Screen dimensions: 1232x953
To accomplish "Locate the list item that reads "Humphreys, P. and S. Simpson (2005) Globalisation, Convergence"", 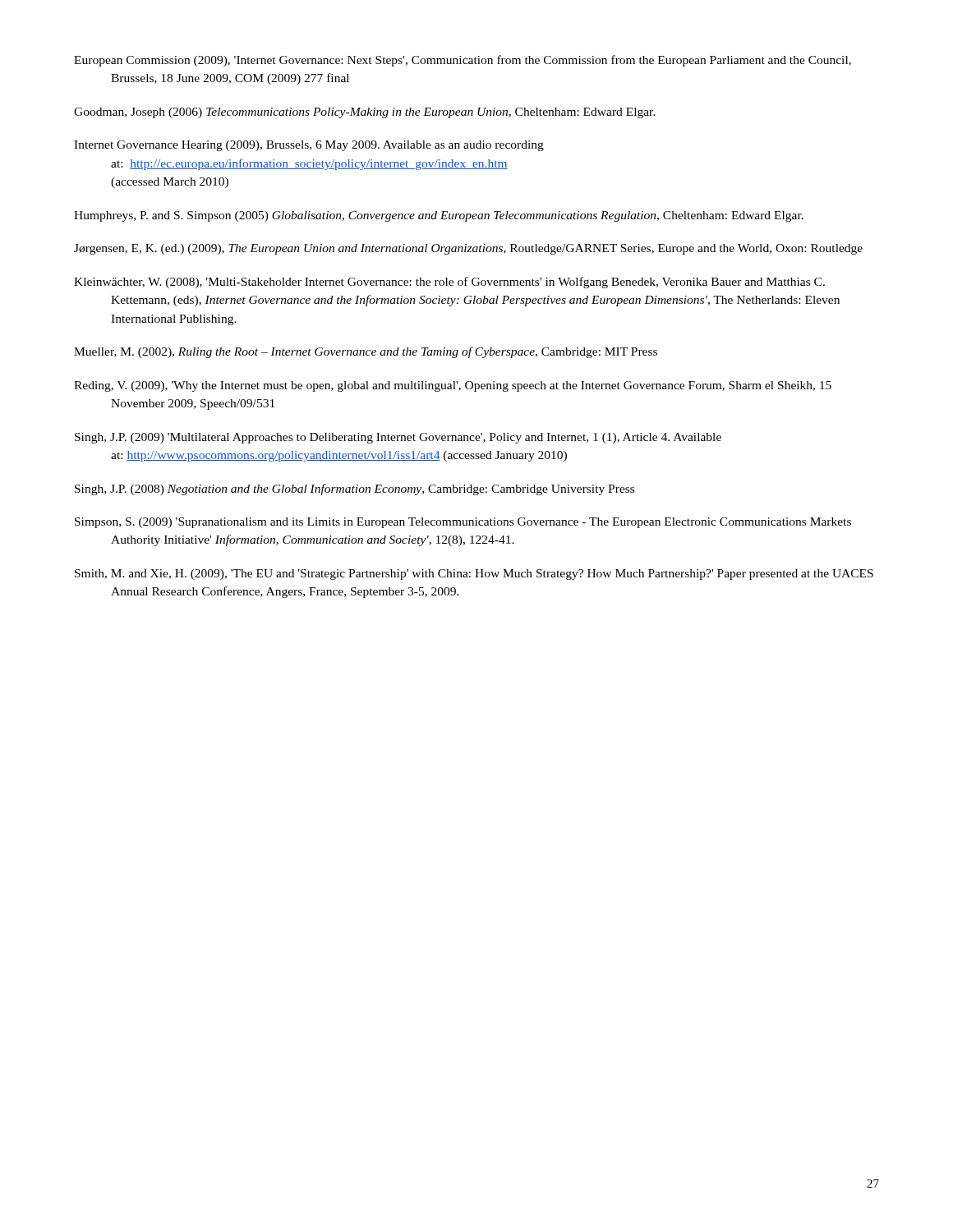I will pyautogui.click(x=439, y=215).
